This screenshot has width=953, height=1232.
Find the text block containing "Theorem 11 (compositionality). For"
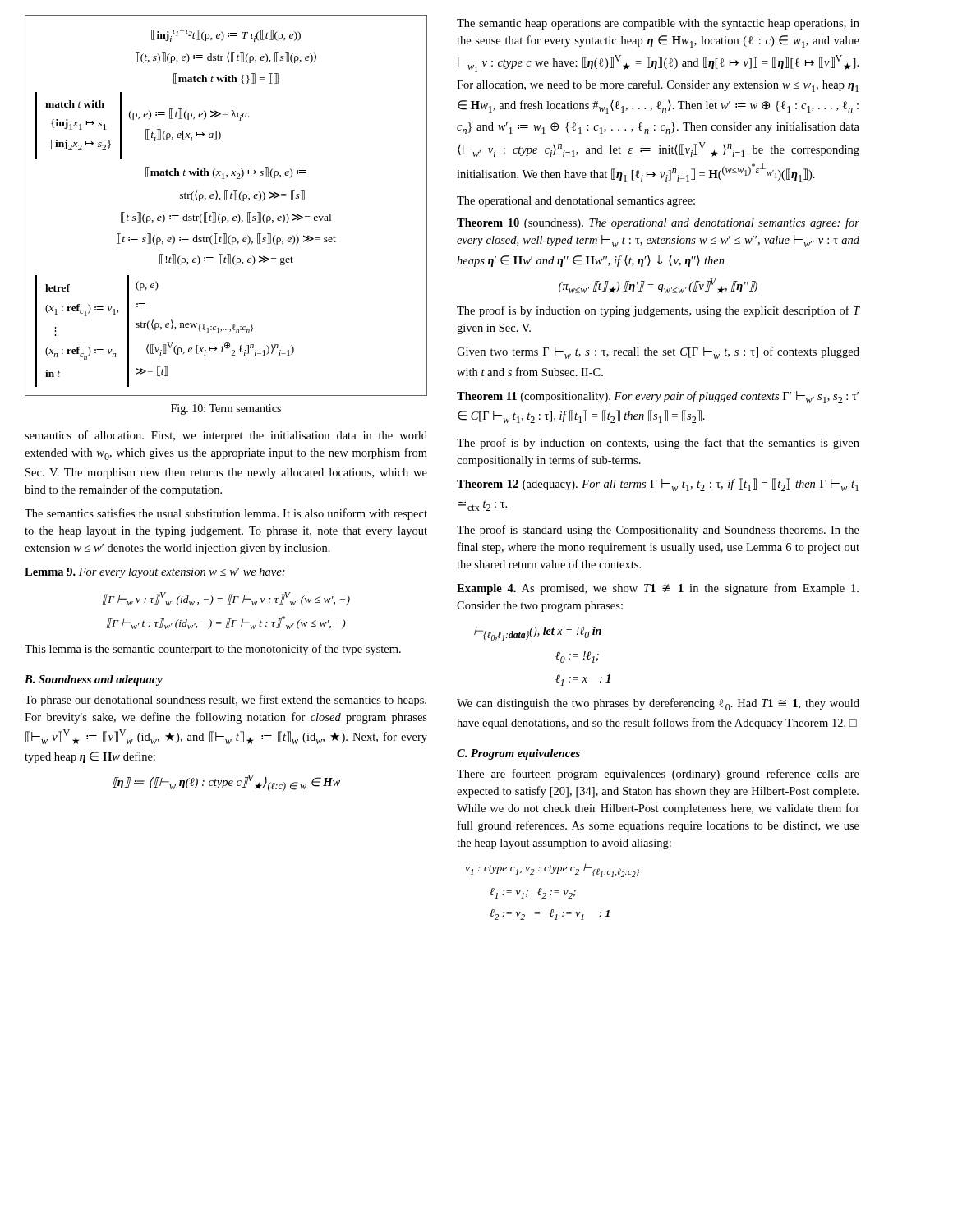tap(658, 407)
